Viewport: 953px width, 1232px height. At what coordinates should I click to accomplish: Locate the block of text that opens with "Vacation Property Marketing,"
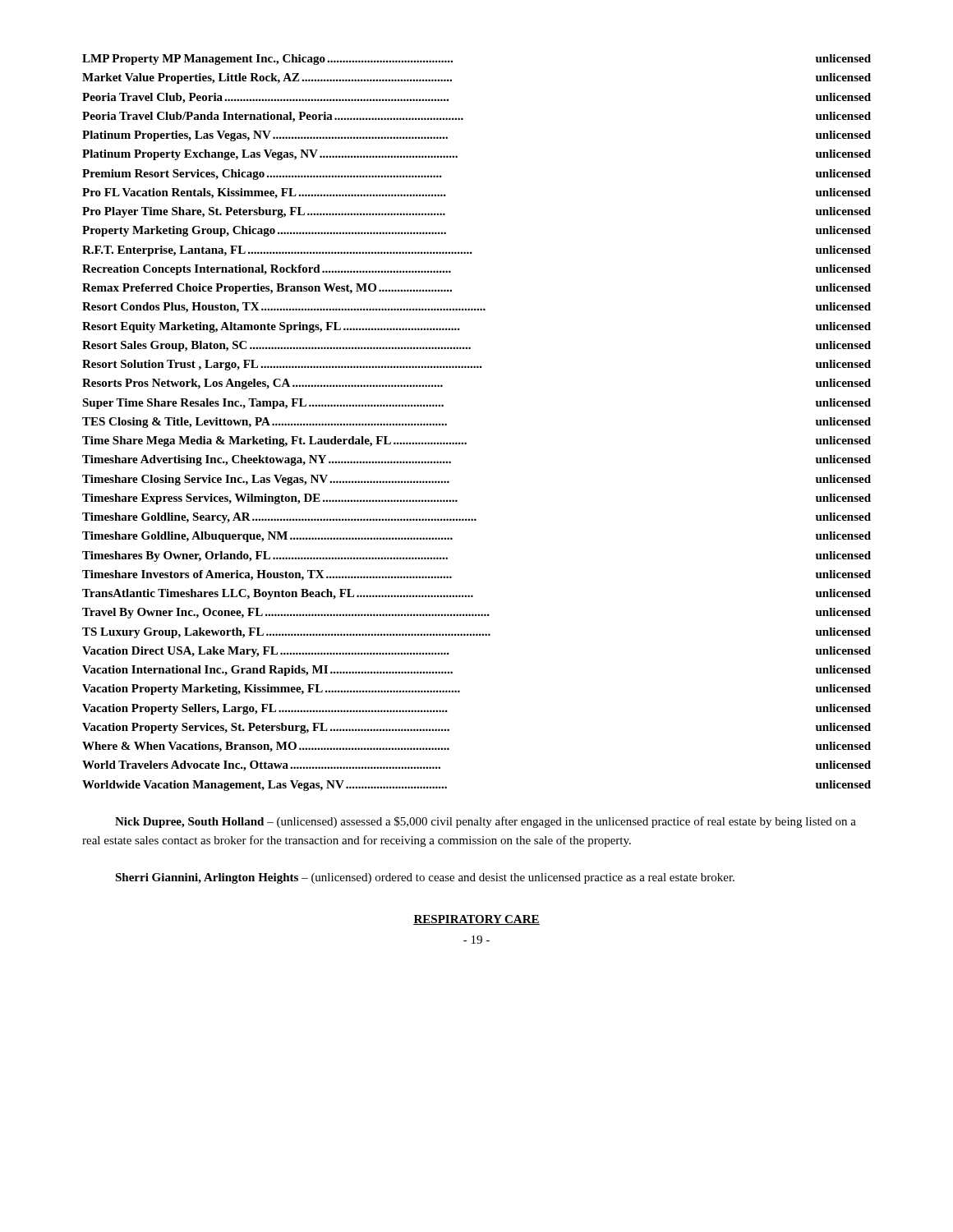[x=281, y=690]
